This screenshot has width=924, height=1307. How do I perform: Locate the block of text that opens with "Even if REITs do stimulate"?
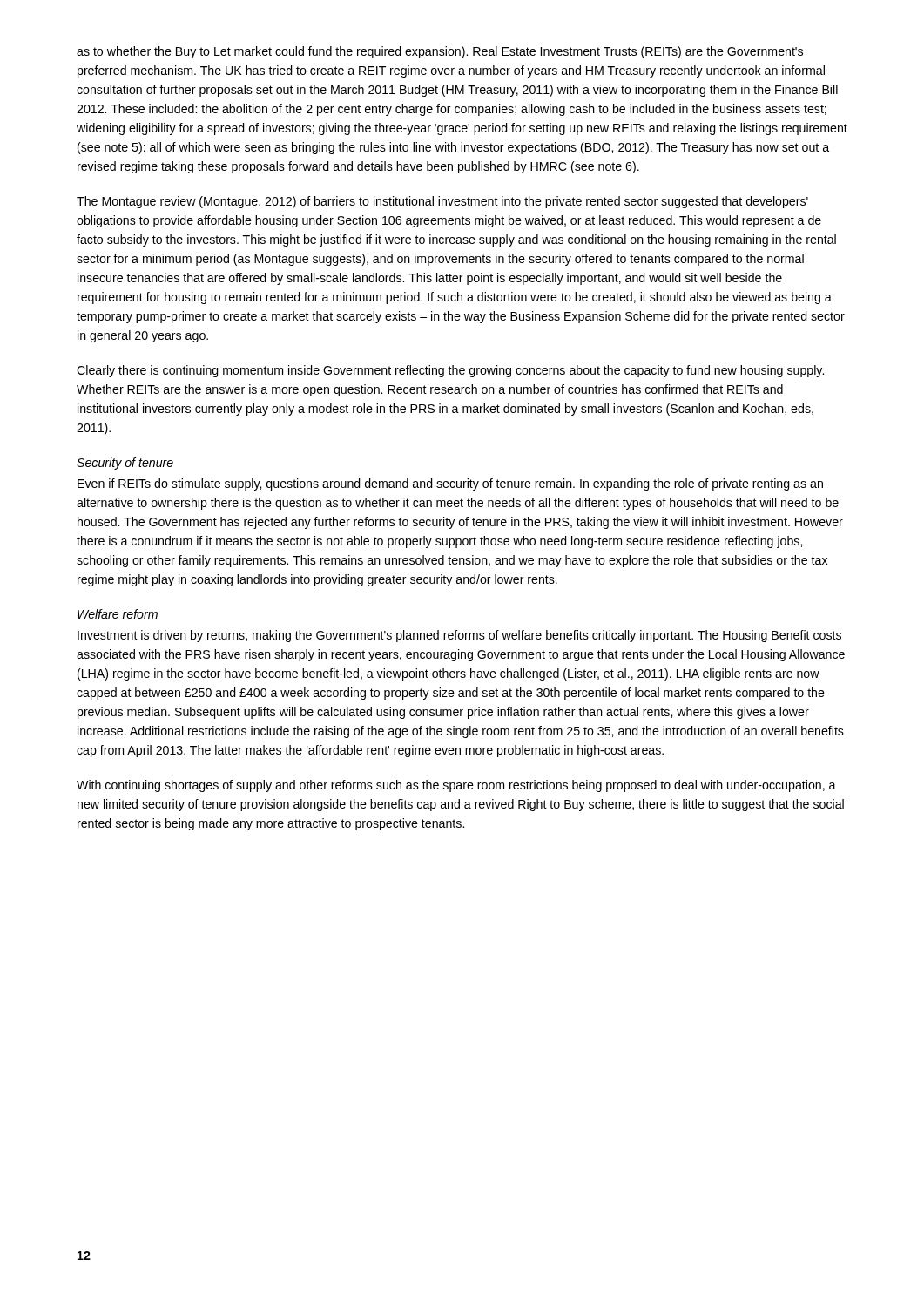click(x=460, y=532)
